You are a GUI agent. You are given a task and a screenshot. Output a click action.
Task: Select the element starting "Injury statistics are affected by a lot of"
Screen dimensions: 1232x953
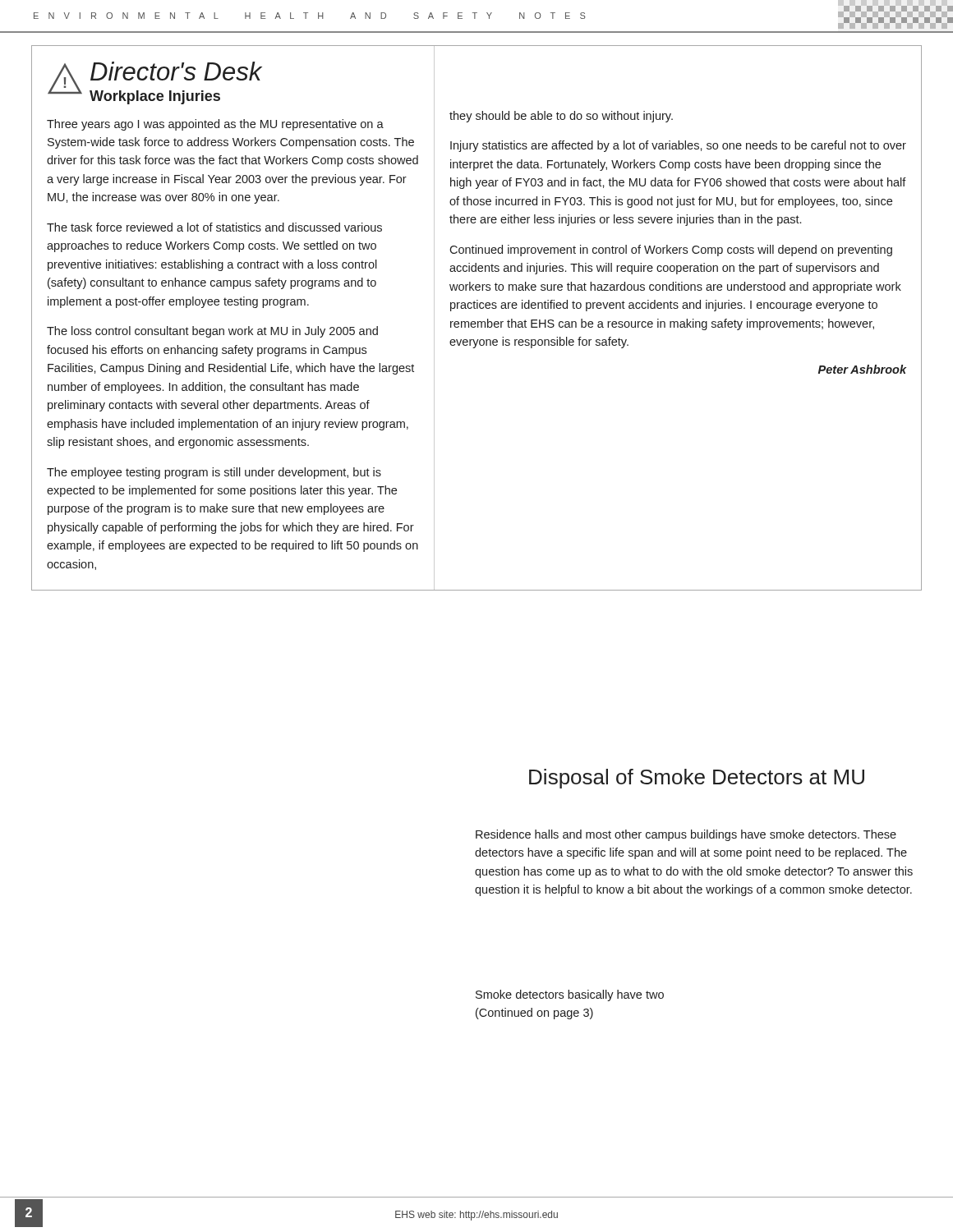tap(678, 183)
